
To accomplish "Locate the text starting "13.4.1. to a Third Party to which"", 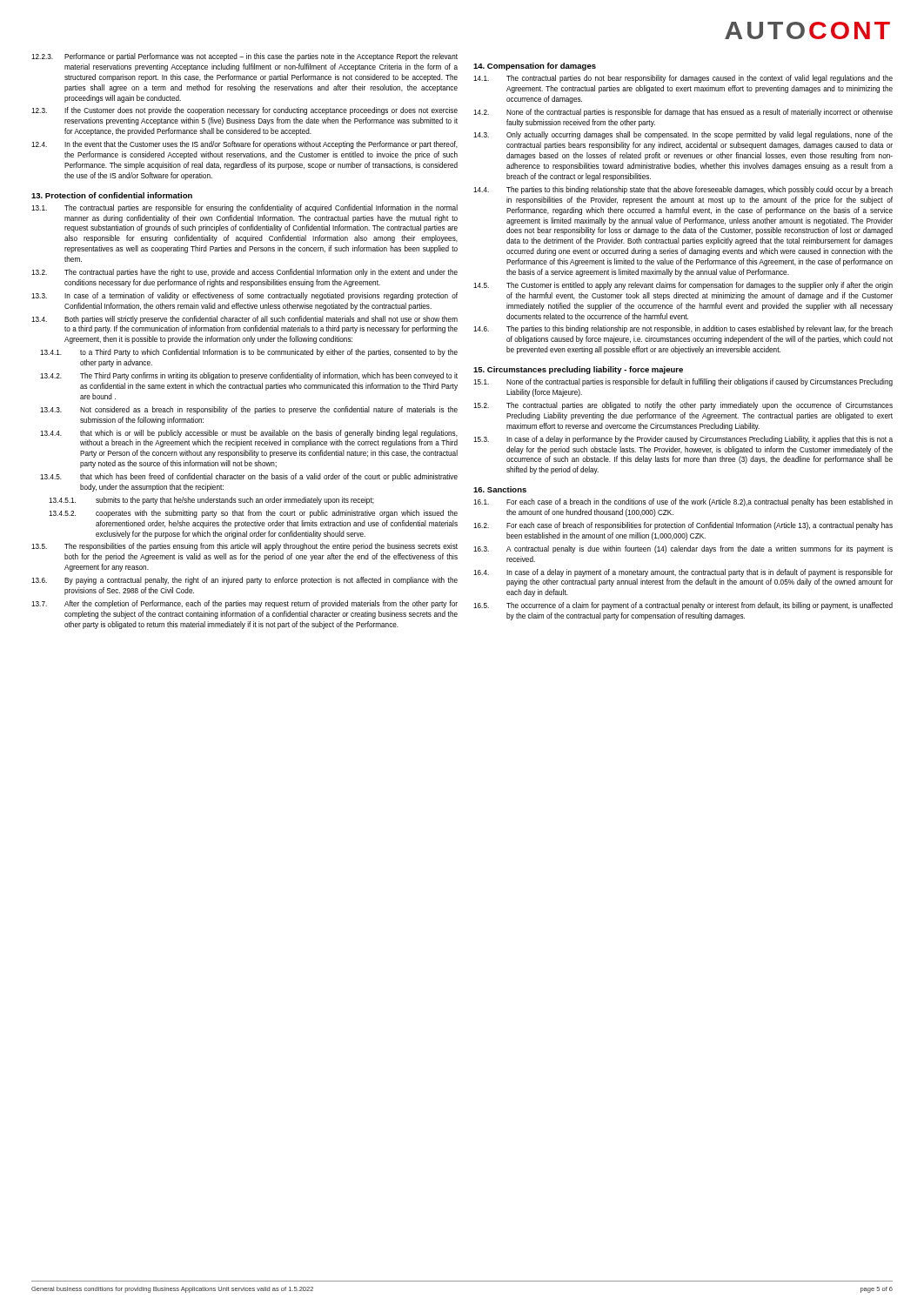I will tap(249, 359).
